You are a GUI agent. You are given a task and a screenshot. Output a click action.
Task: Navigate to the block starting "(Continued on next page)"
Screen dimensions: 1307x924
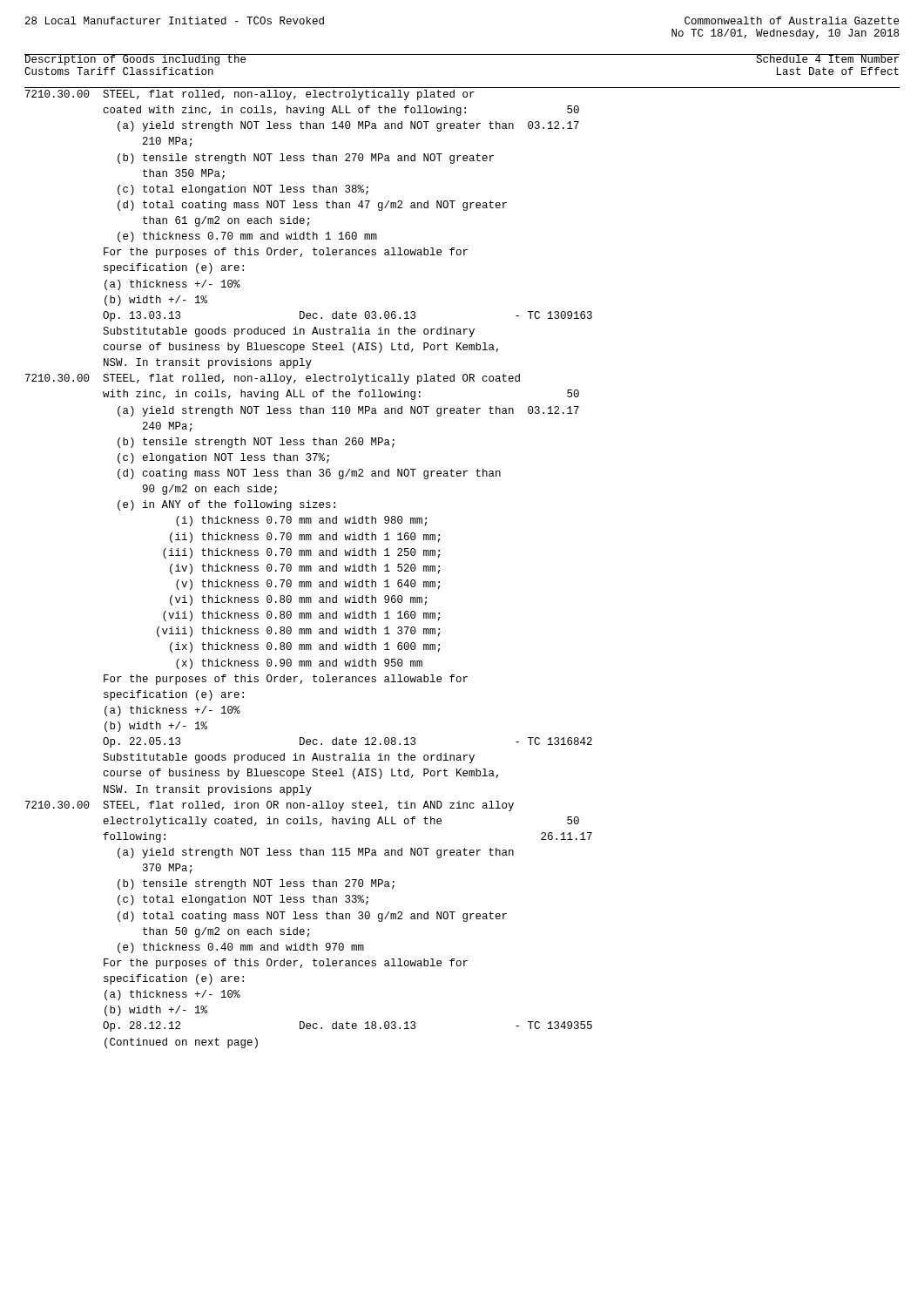click(181, 1043)
